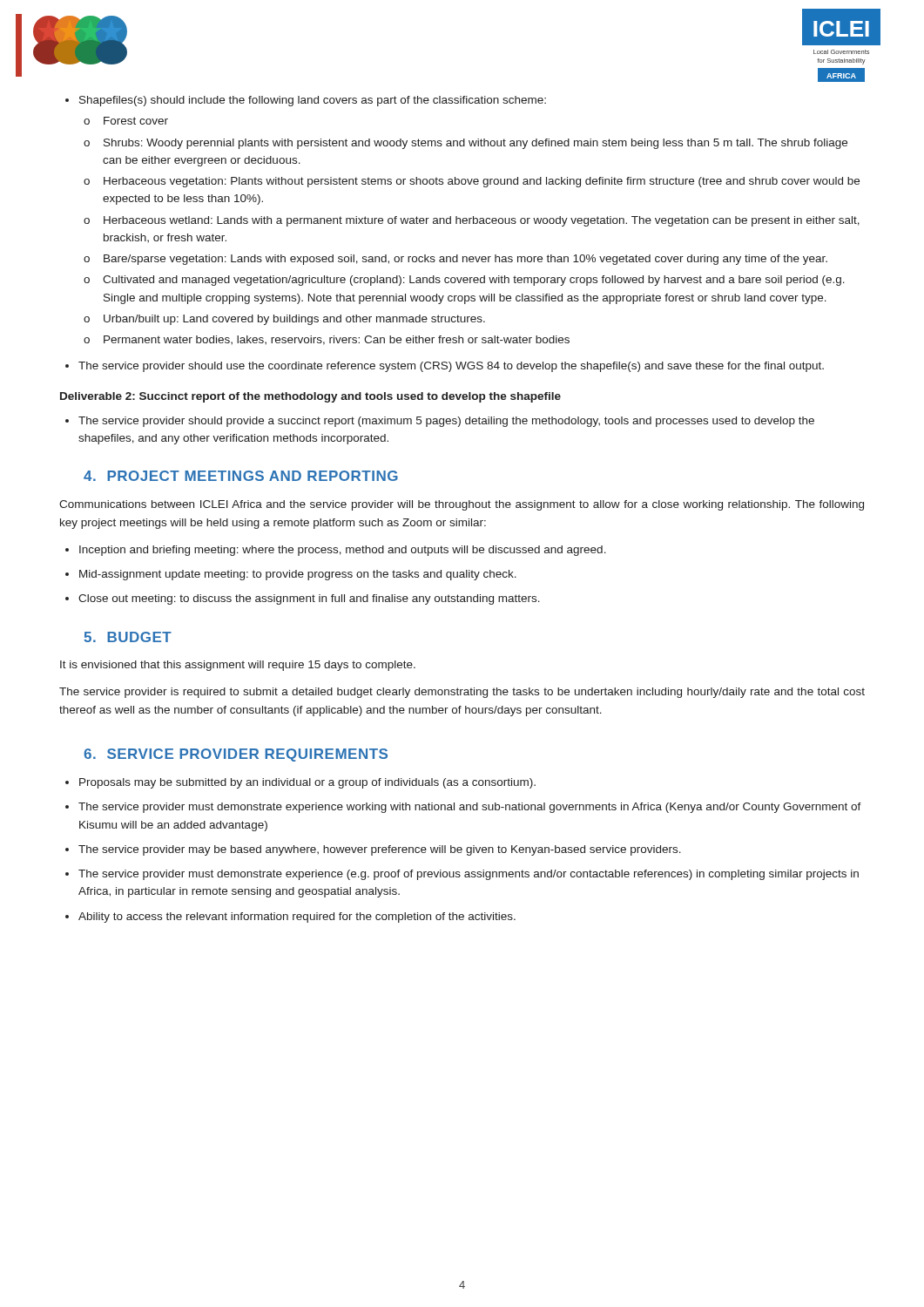Viewport: 924px width, 1307px height.
Task: Click on the passage starting "Deliverable 2: Succinct report of the methodology"
Action: 310,396
